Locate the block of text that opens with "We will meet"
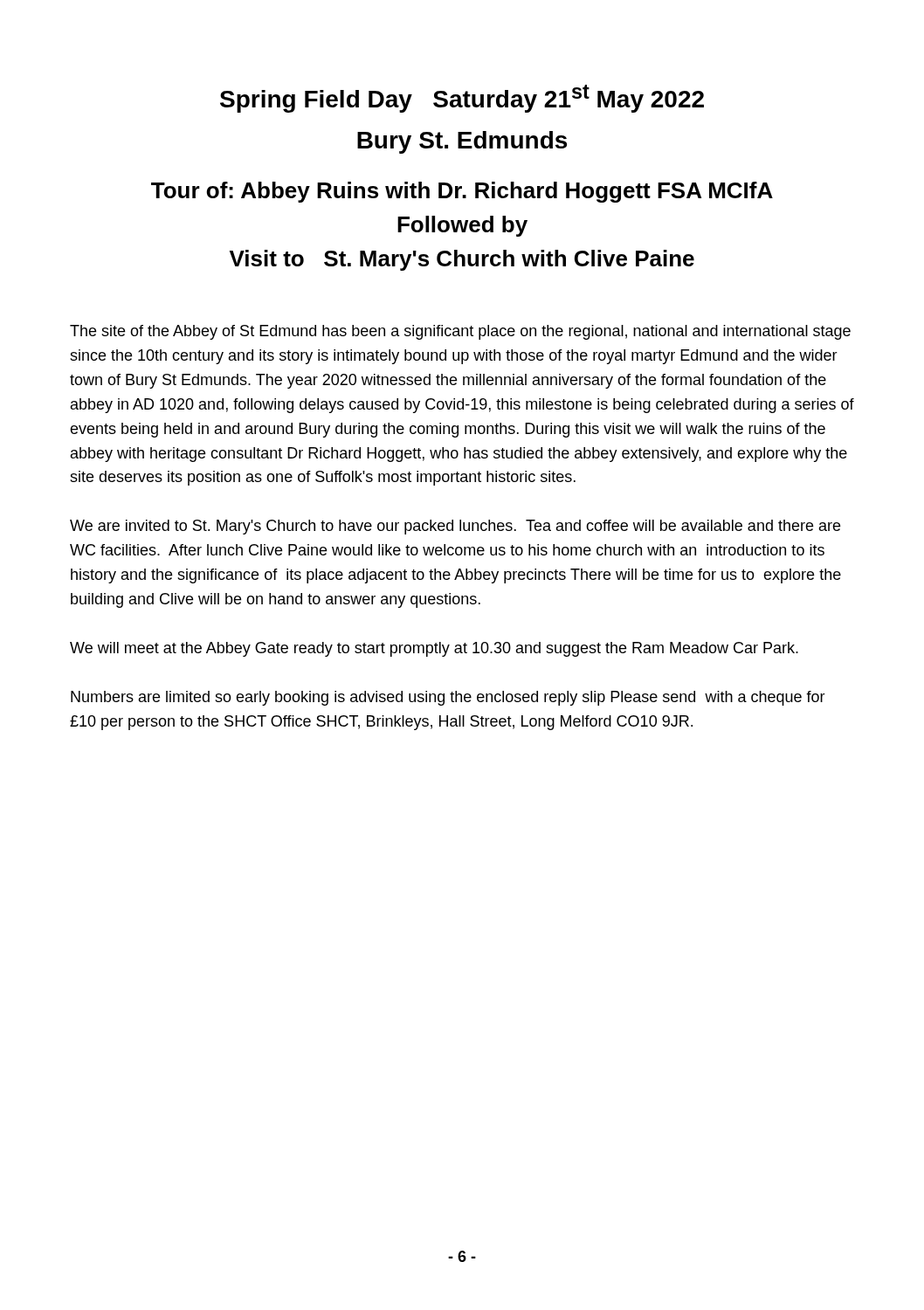Viewport: 924px width, 1310px height. (435, 648)
